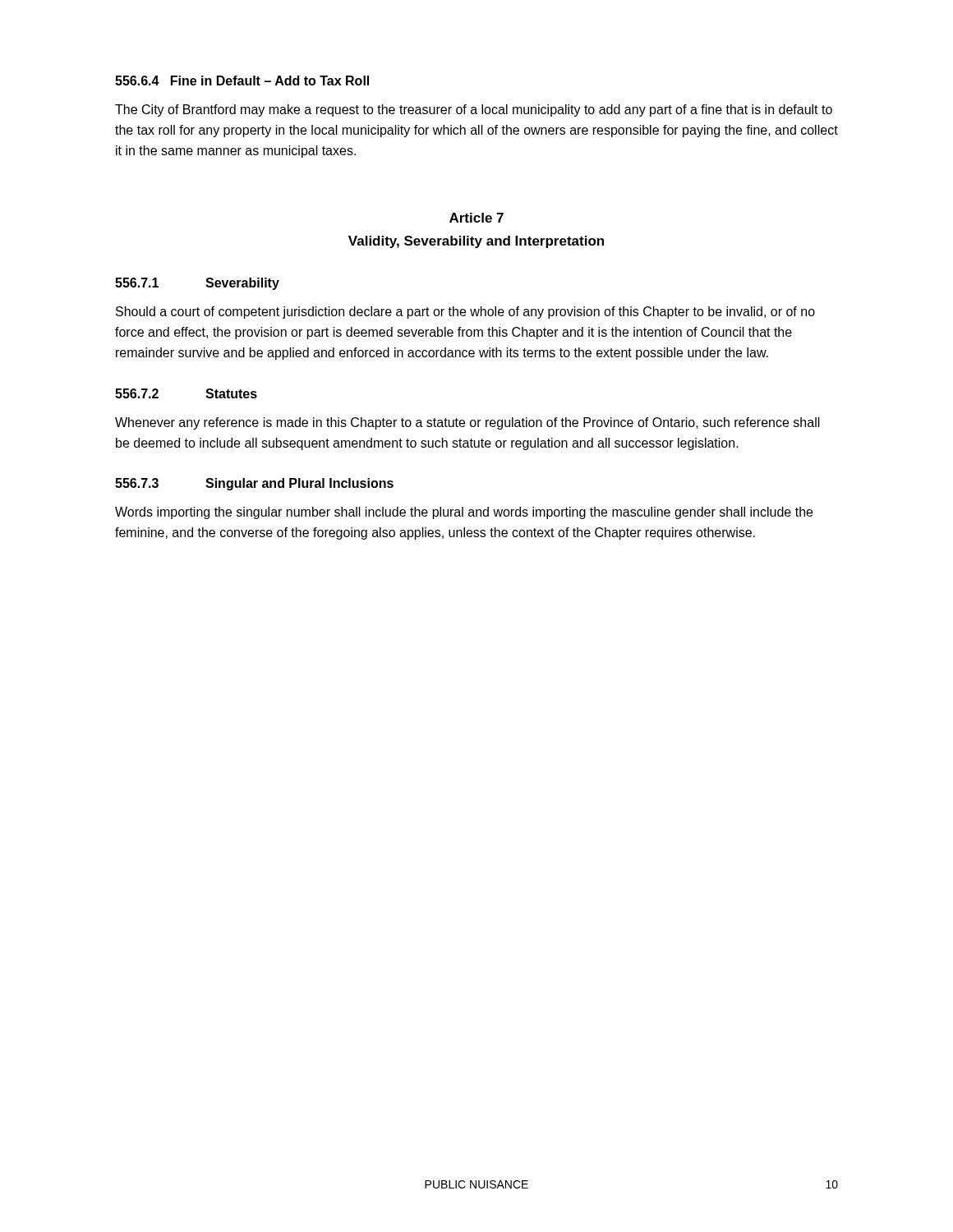The image size is (953, 1232).
Task: Find the title that reads "Validity, Severability and Interpretation"
Action: 476,241
